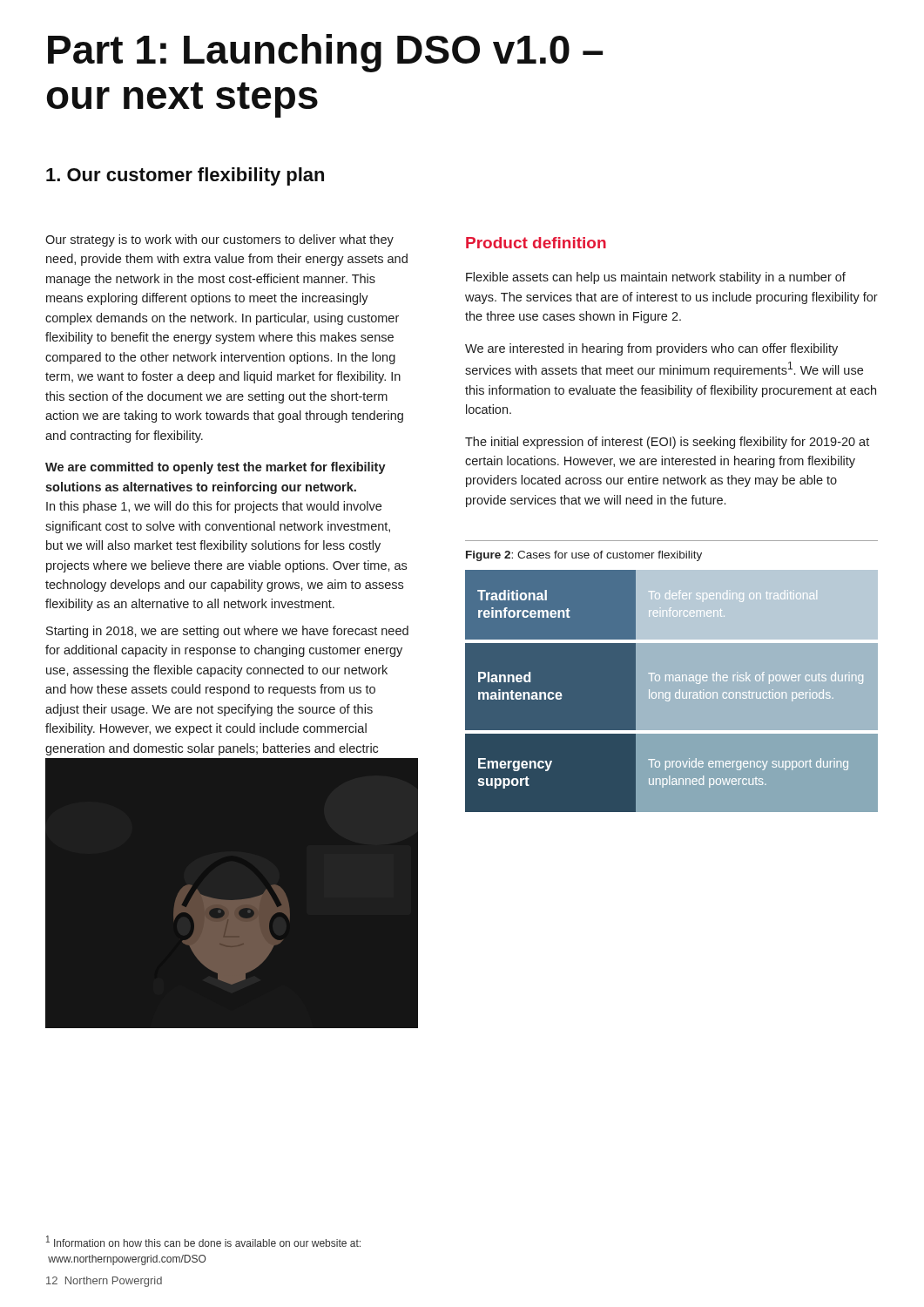Click on the text block starting "The initial expression"
This screenshot has width=924, height=1307.
coord(671,471)
